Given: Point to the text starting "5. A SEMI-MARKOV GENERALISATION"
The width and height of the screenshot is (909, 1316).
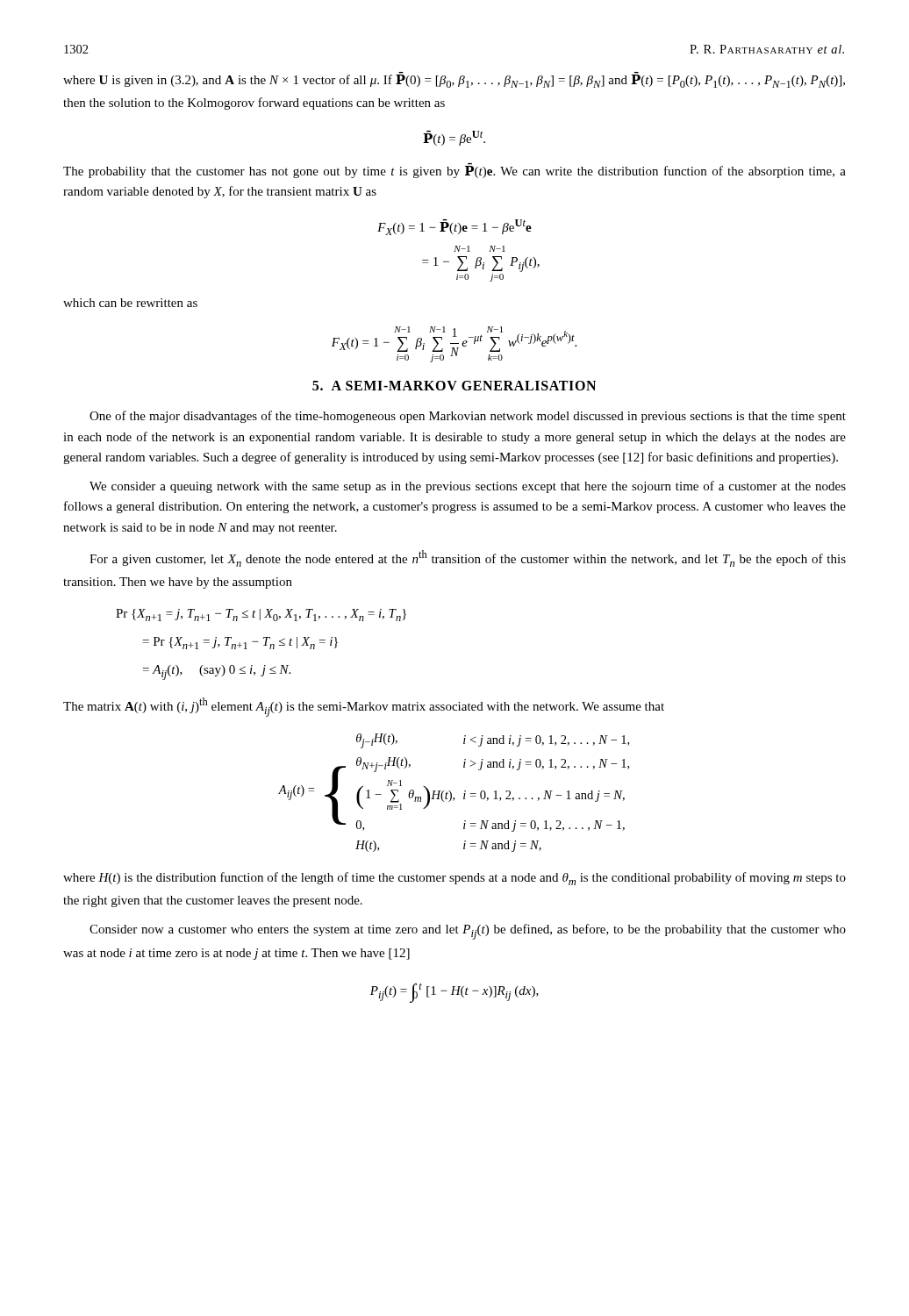Looking at the screenshot, I should click(x=454, y=386).
